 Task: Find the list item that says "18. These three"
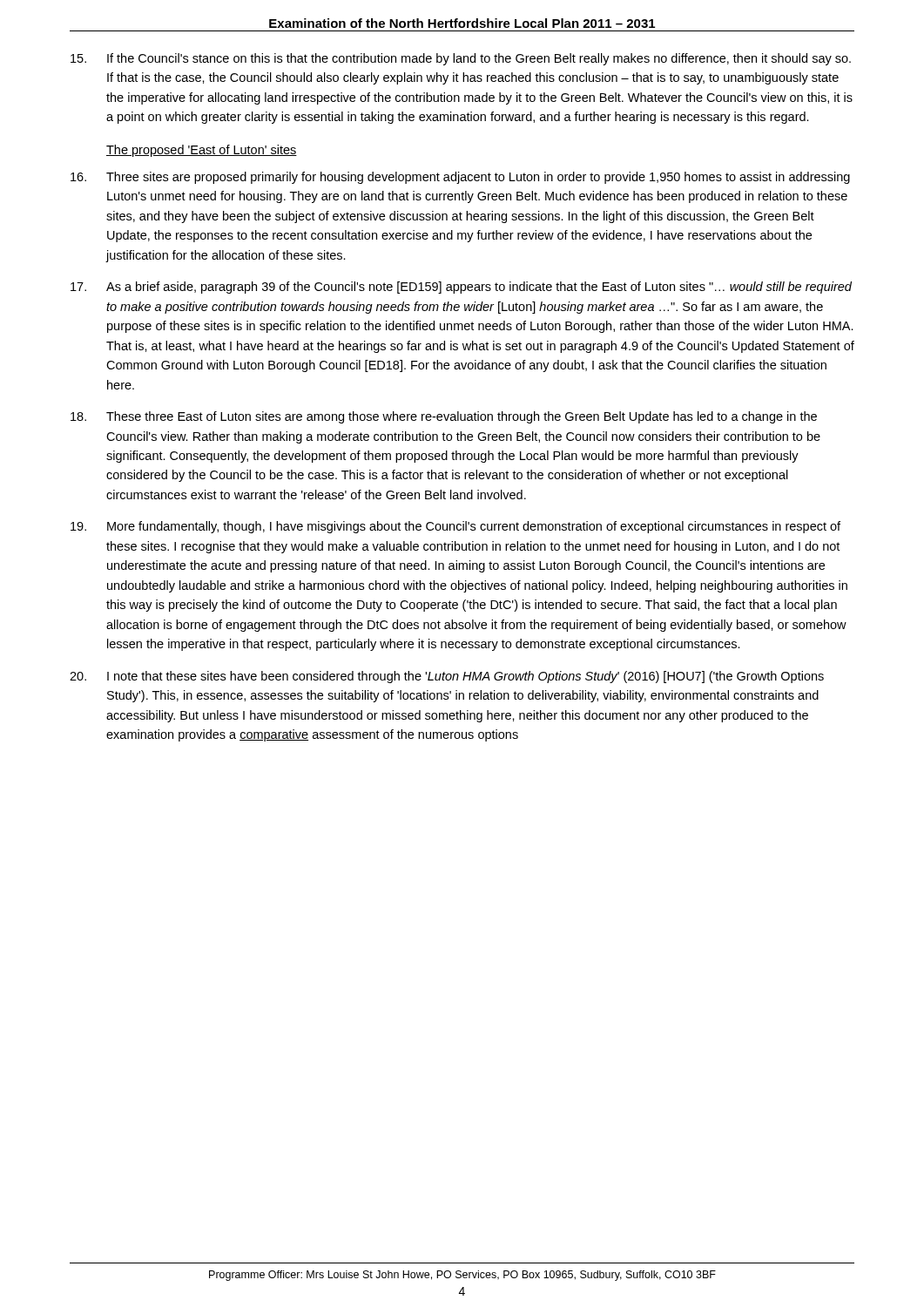tap(462, 456)
